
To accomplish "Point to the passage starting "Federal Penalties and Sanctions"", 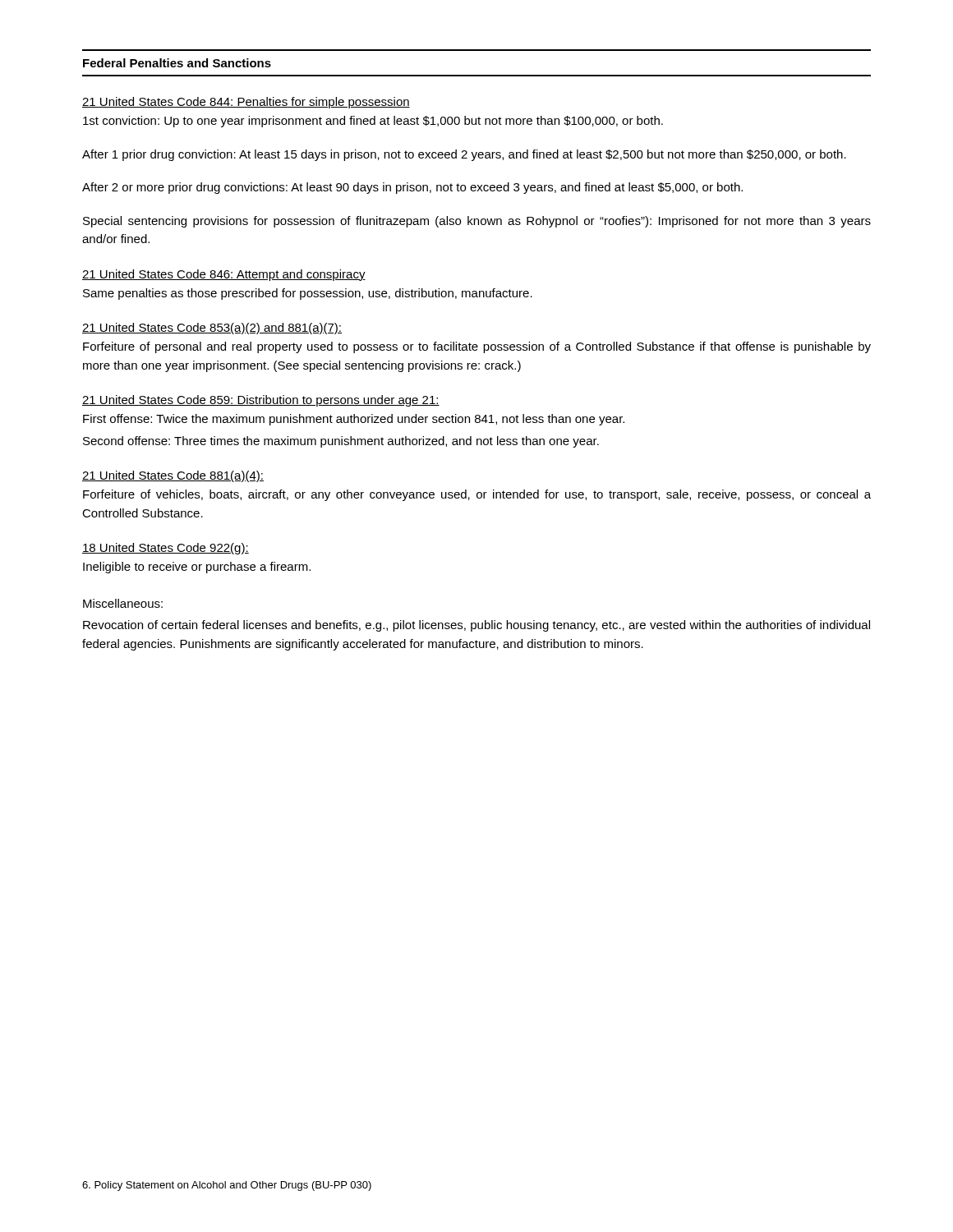I will tap(177, 63).
